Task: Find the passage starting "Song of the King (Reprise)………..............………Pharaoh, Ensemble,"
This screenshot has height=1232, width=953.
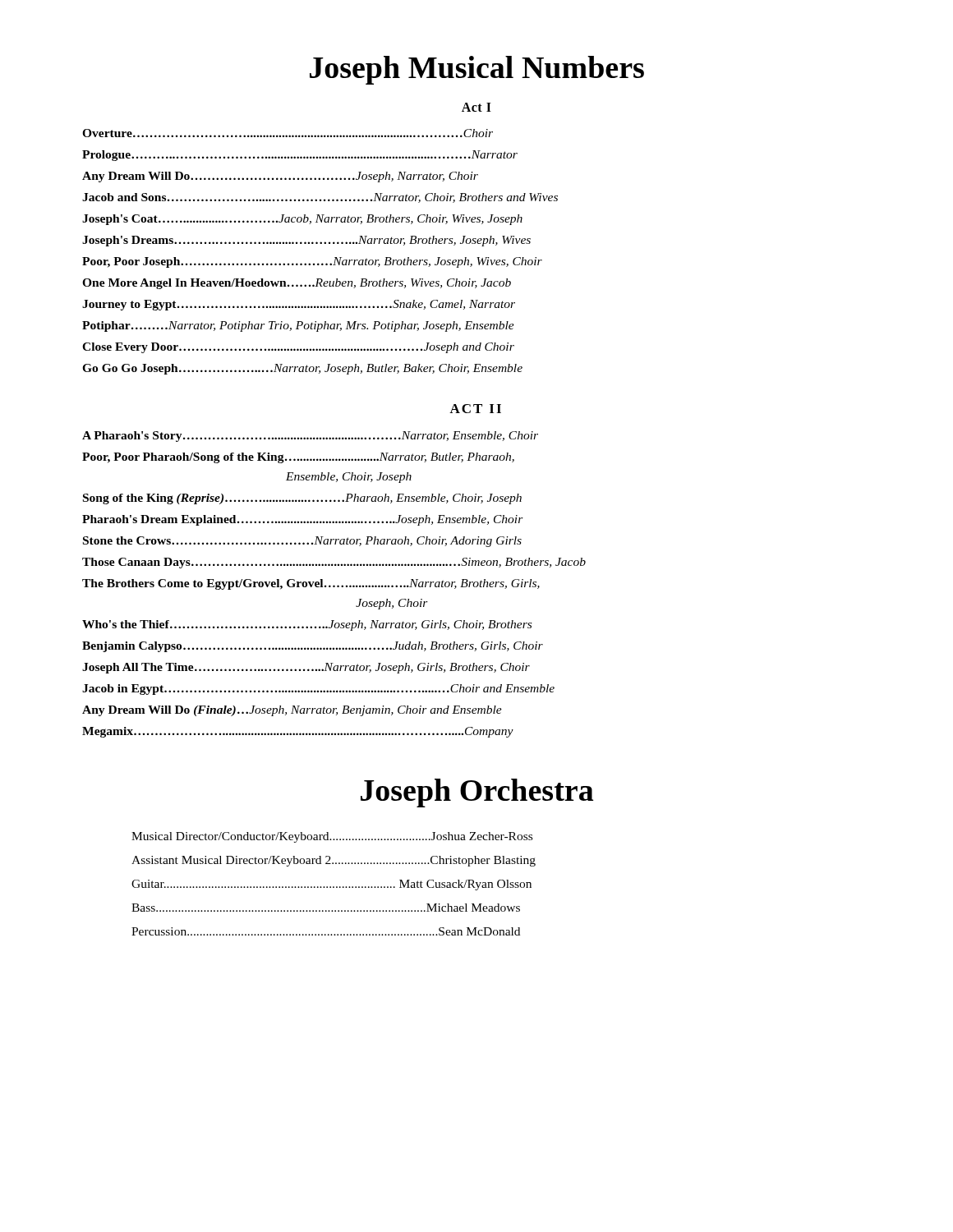Action: tap(302, 498)
